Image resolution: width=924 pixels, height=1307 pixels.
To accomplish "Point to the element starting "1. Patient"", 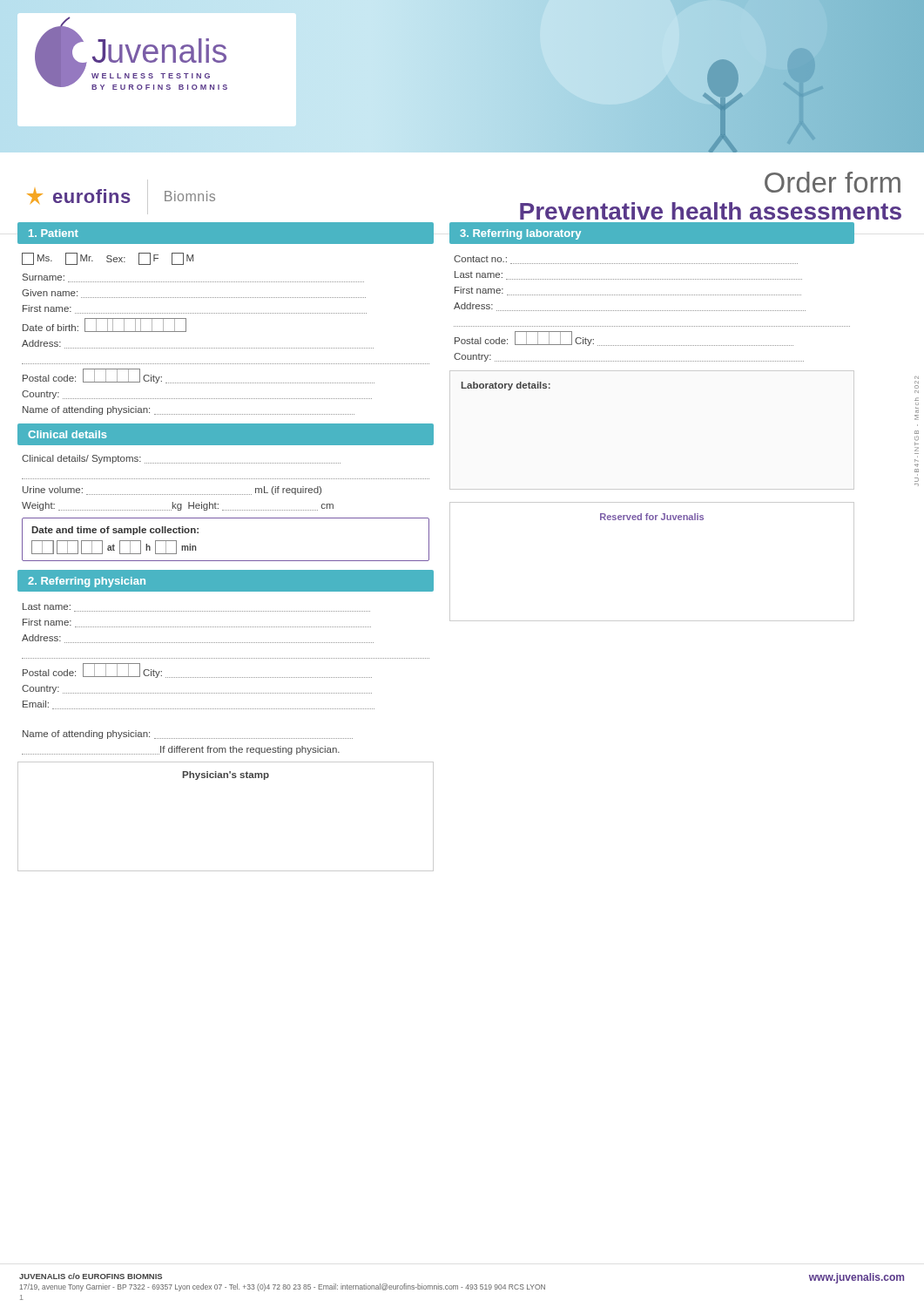I will (53, 233).
